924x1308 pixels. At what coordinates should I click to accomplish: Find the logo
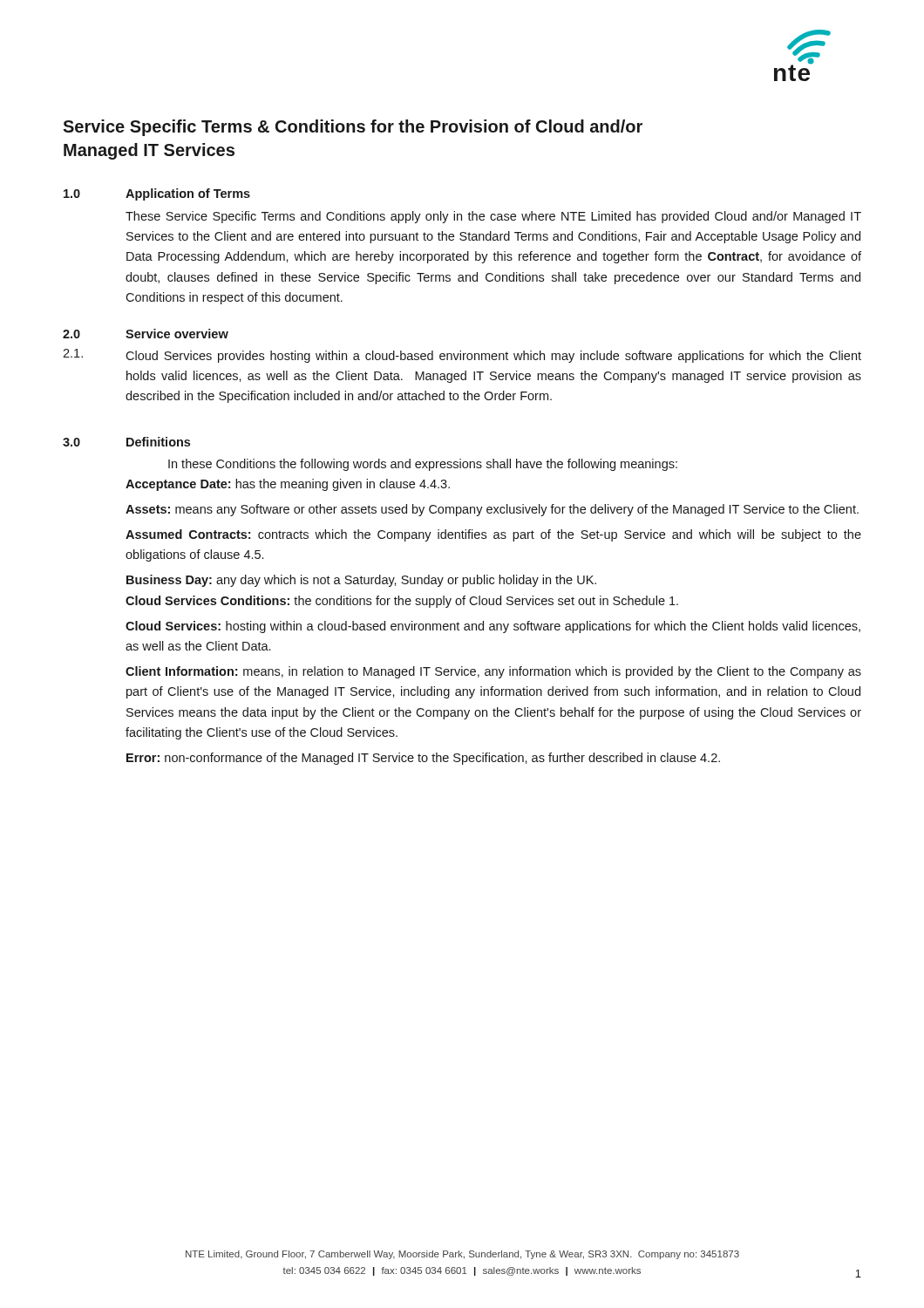click(813, 54)
